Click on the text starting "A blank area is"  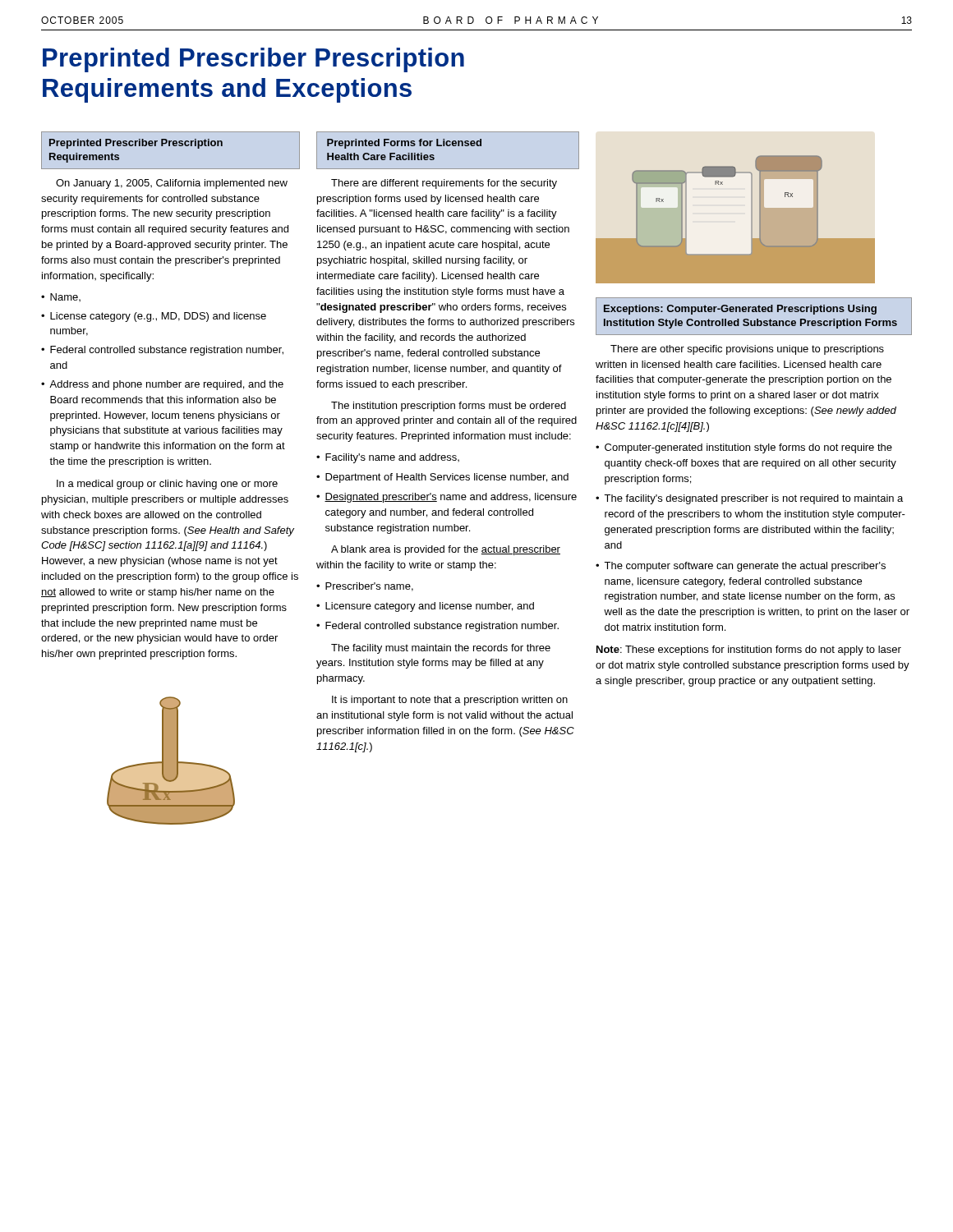[x=448, y=558]
